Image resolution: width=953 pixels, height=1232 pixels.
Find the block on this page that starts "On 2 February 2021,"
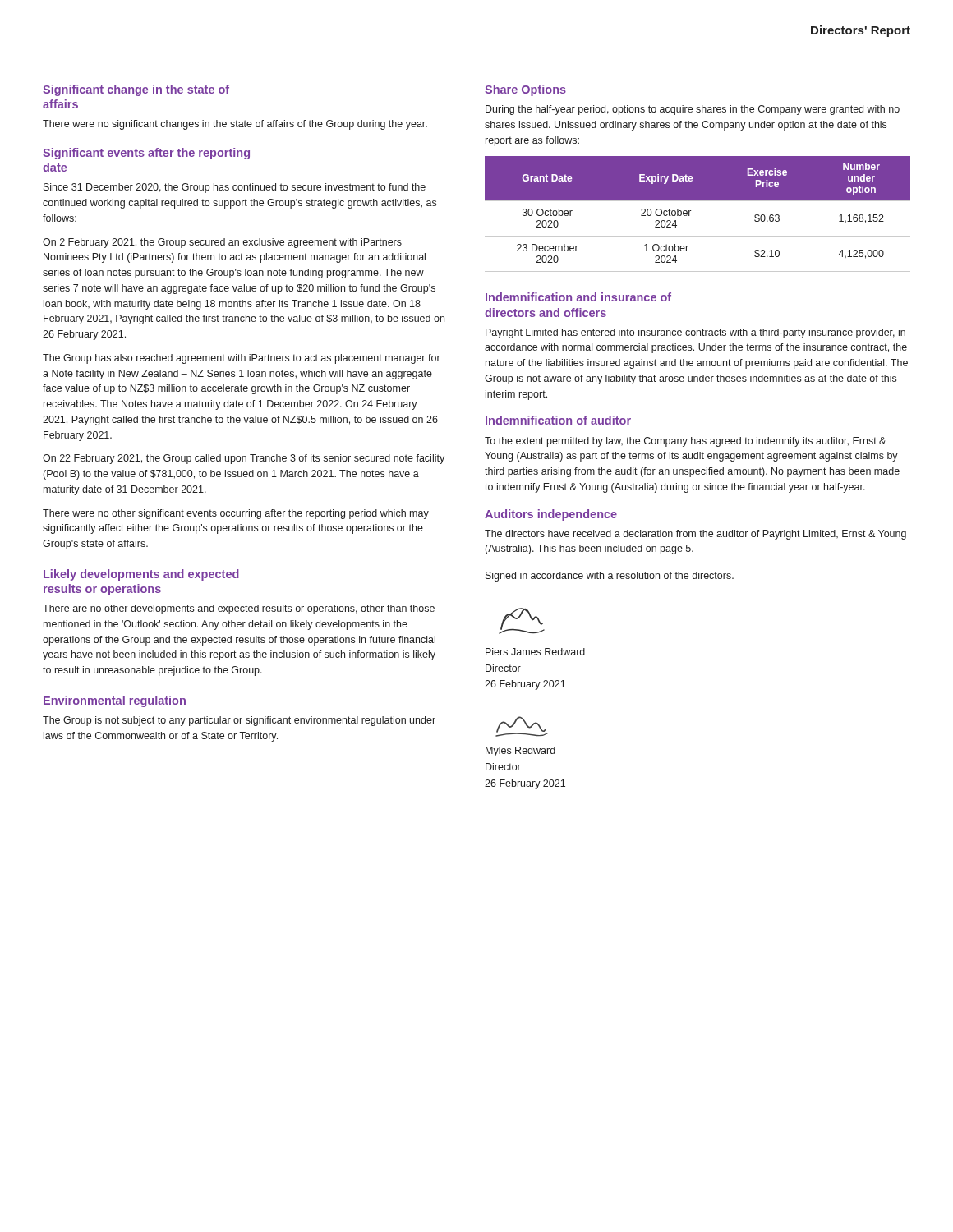(x=244, y=288)
